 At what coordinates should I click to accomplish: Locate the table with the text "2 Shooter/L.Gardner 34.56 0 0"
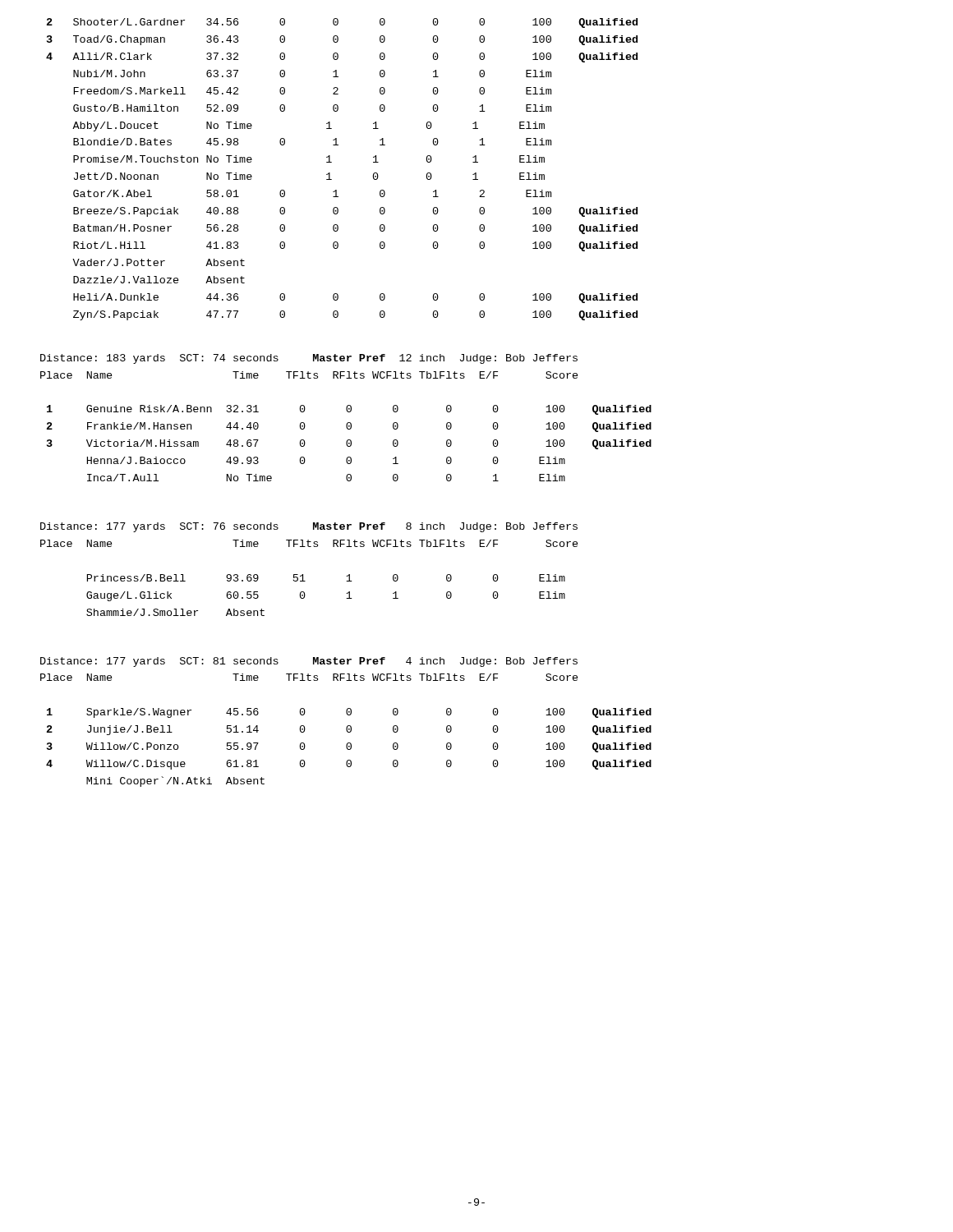click(476, 169)
